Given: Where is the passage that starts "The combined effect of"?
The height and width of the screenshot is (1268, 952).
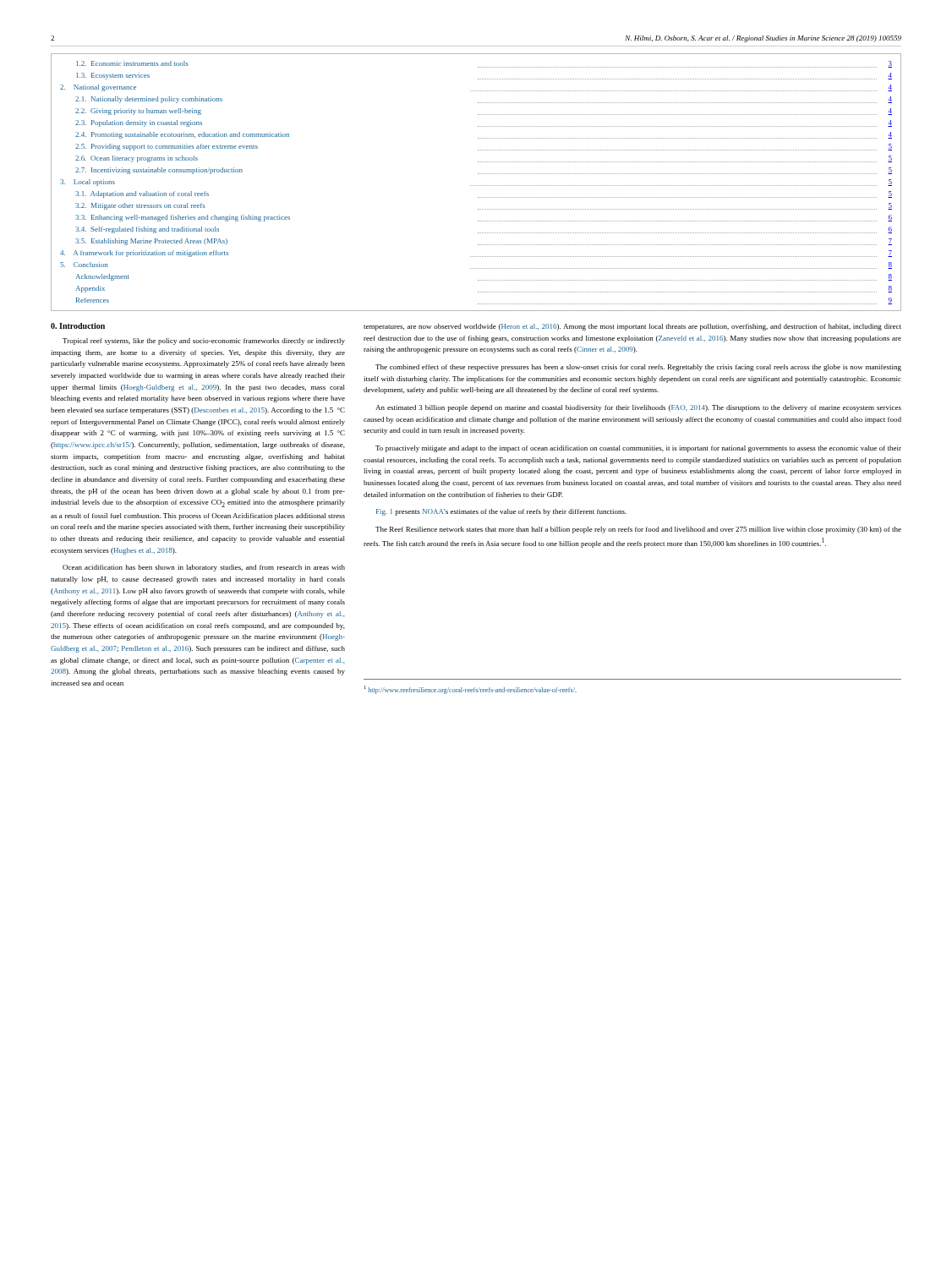Looking at the screenshot, I should [632, 378].
